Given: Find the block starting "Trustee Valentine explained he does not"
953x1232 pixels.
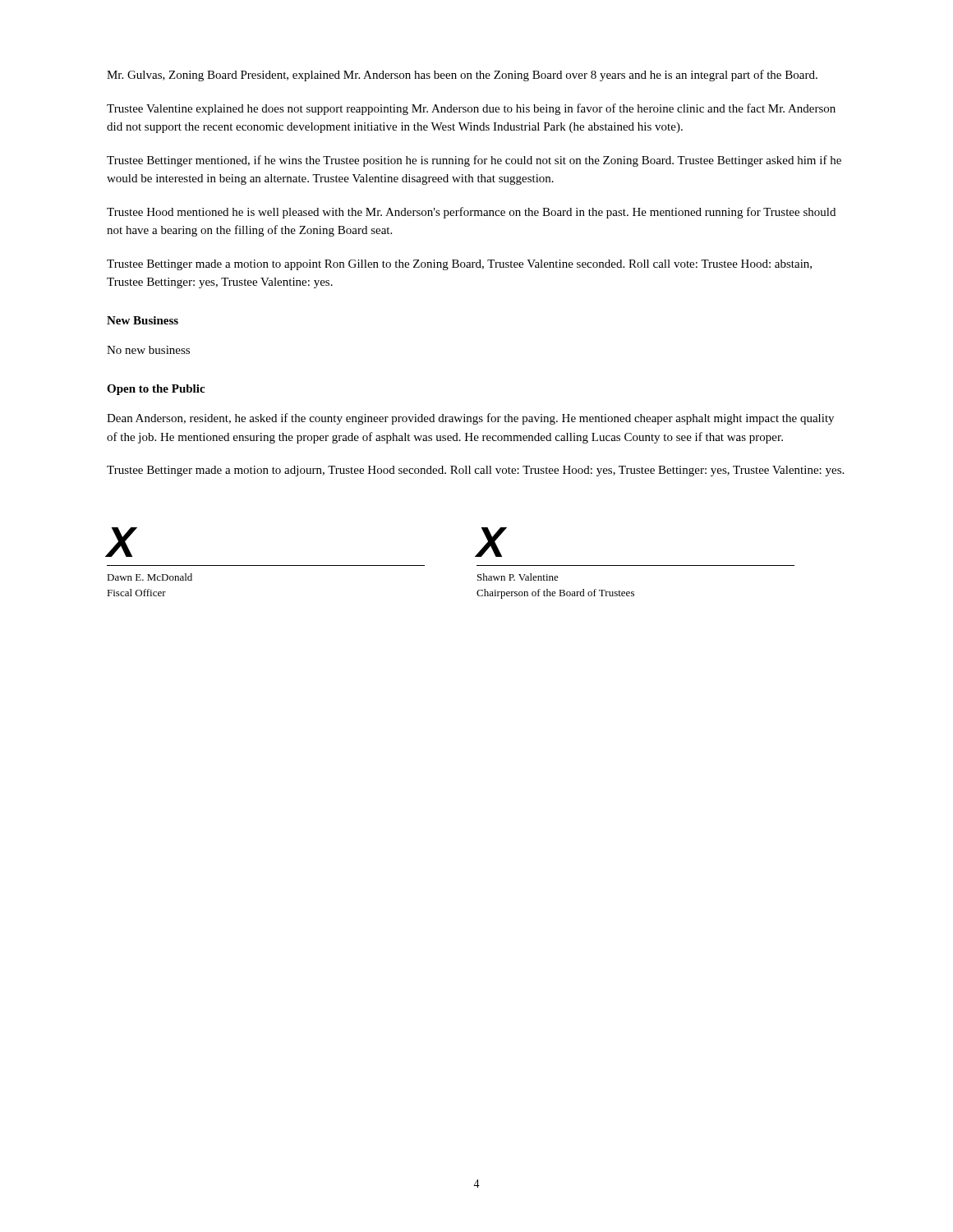Looking at the screenshot, I should (x=471, y=117).
